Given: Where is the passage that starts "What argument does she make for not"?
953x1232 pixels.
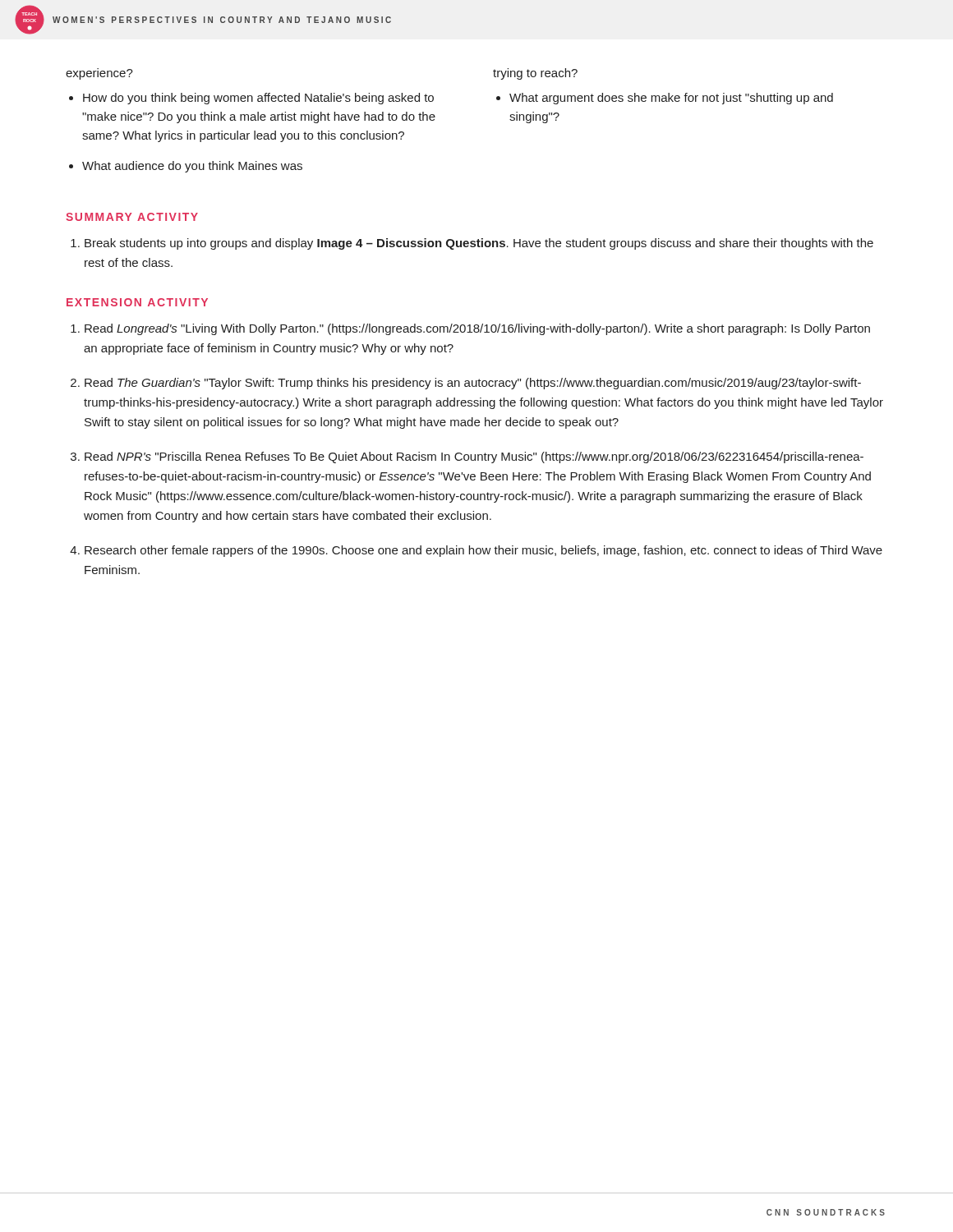Looking at the screenshot, I should (672, 106).
